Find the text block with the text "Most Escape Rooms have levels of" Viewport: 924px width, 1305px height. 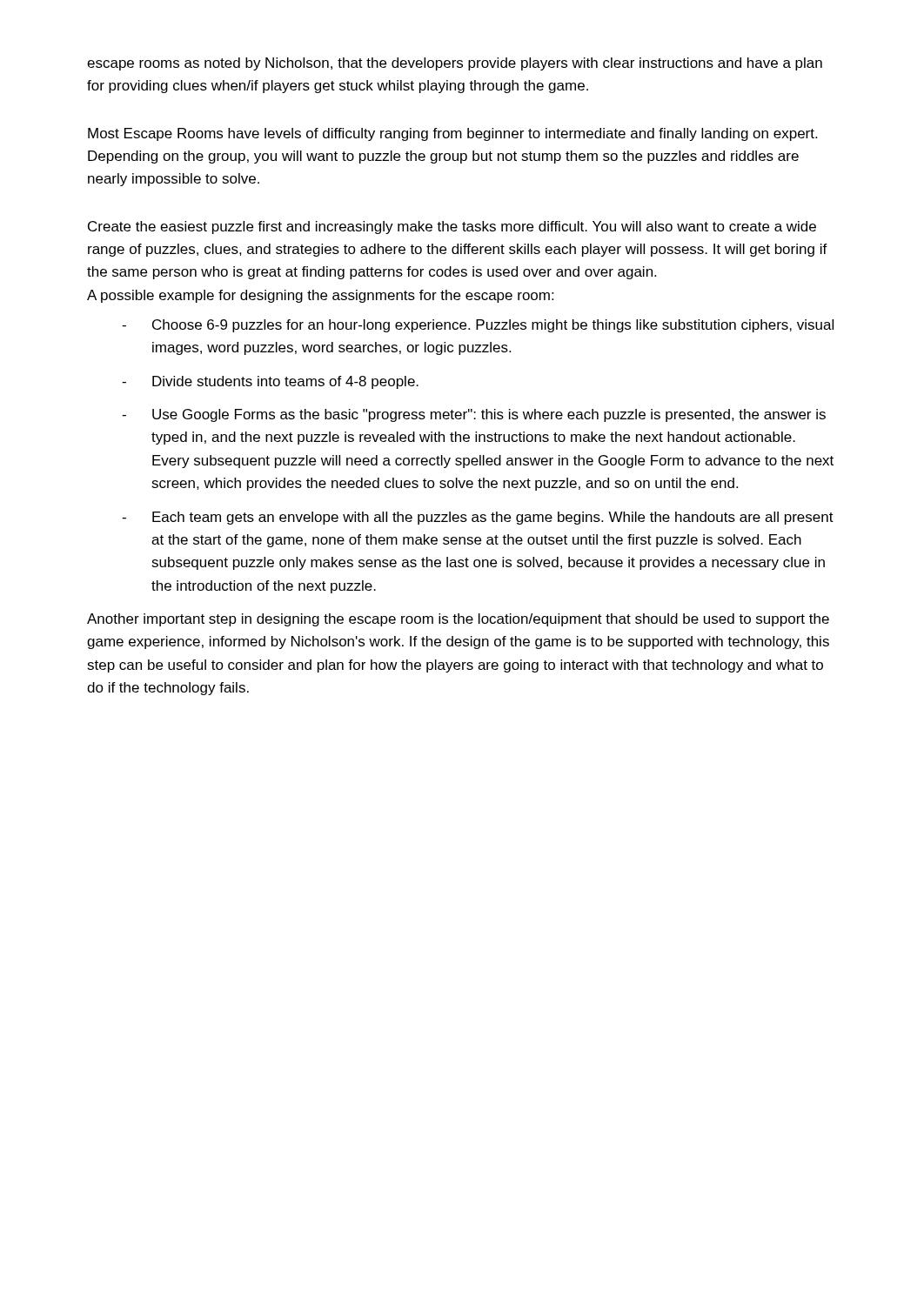[453, 156]
